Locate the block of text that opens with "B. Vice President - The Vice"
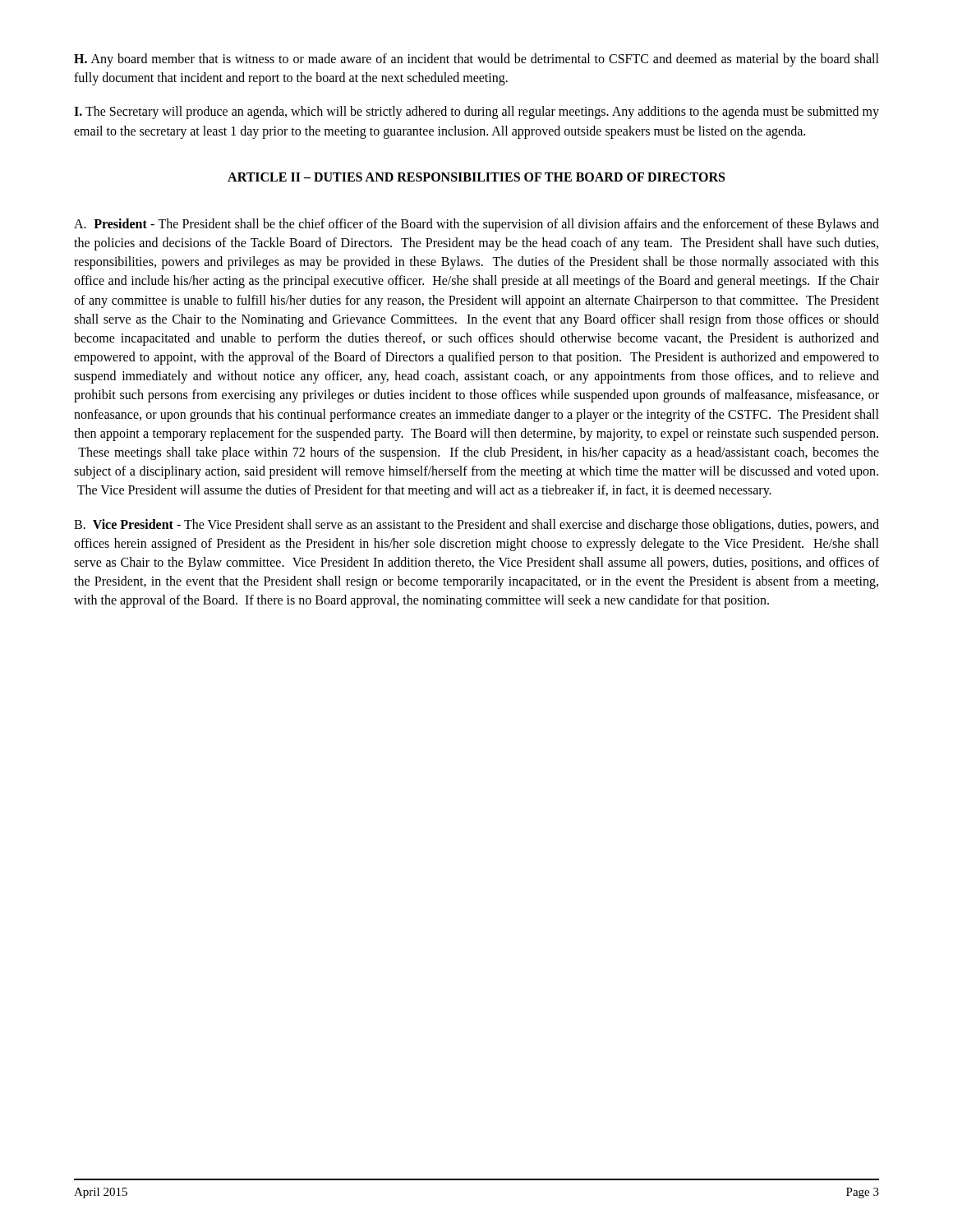The width and height of the screenshot is (953, 1232). (476, 562)
